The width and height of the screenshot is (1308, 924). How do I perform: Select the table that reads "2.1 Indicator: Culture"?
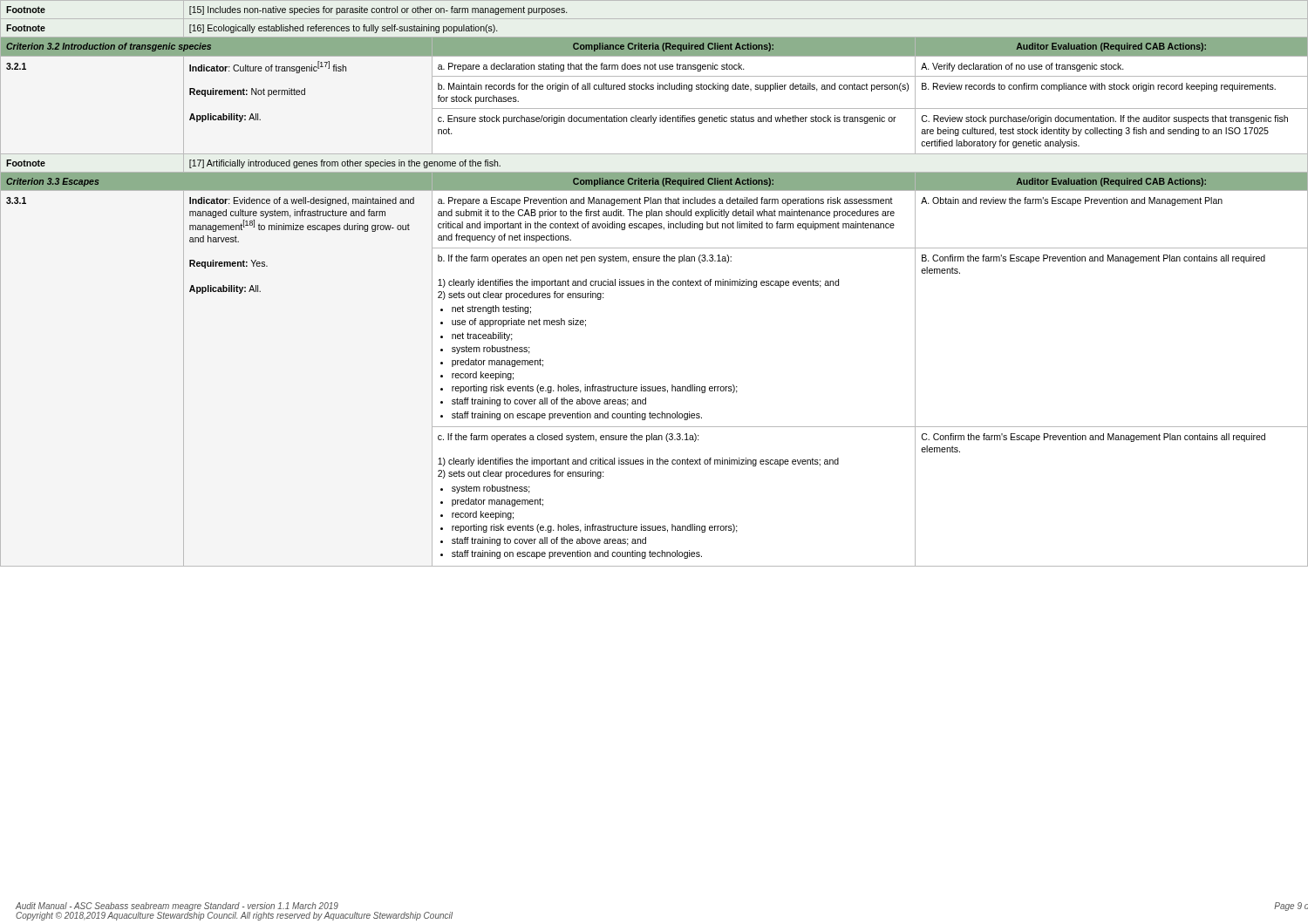click(654, 66)
